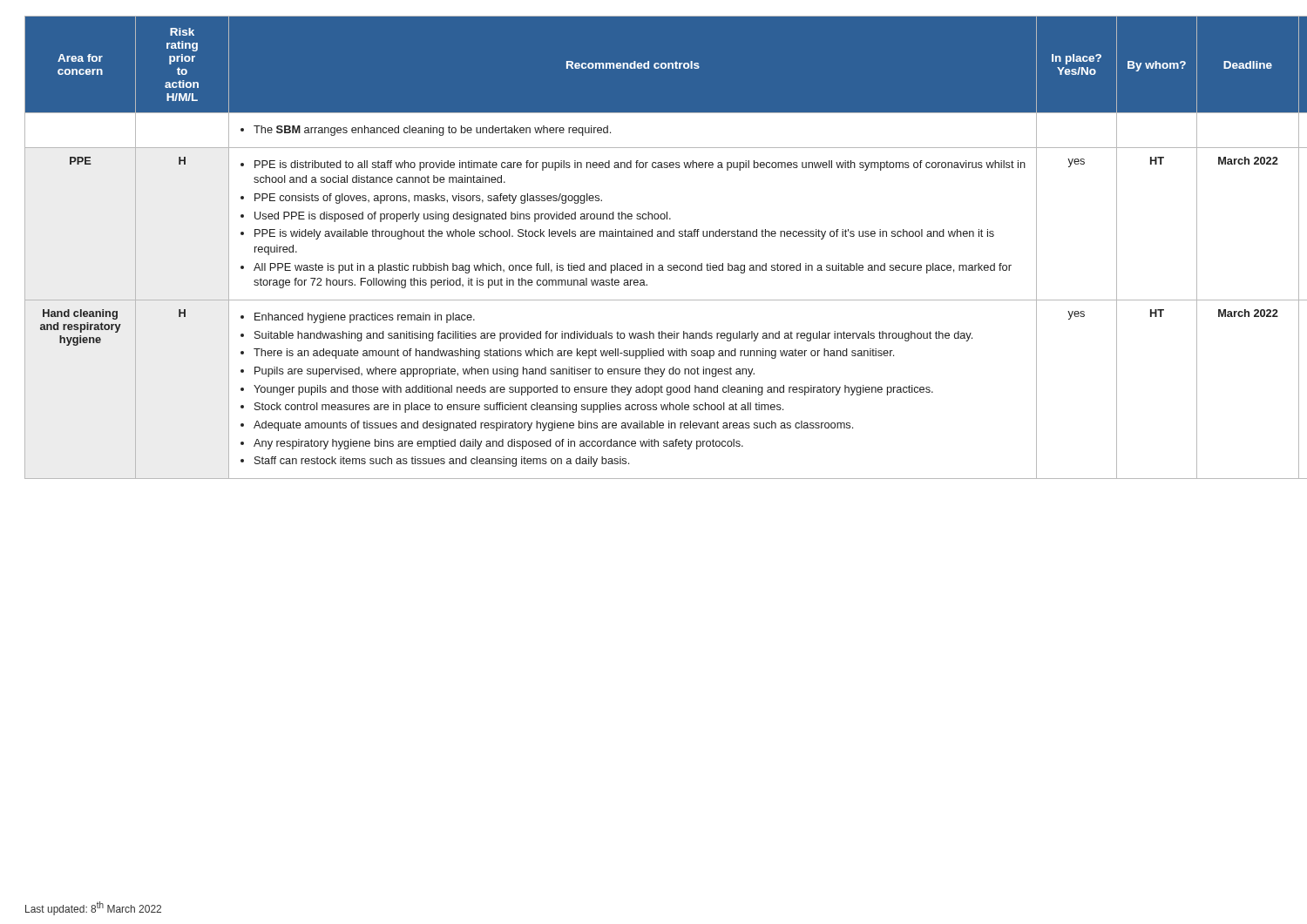Locate the table
Viewport: 1307px width, 924px height.
coord(654,247)
